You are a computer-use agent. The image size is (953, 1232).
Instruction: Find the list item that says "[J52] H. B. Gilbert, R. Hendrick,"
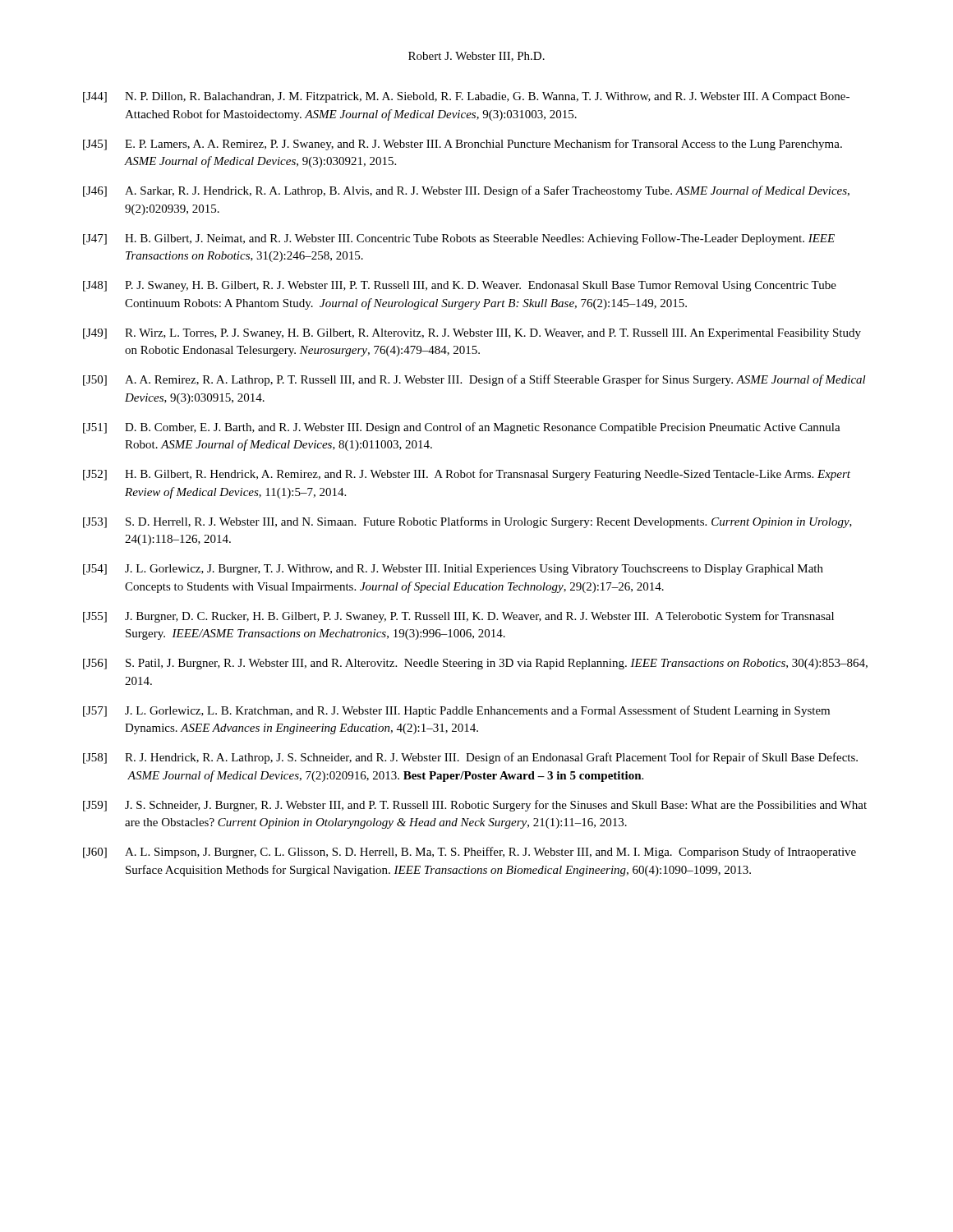[x=476, y=484]
